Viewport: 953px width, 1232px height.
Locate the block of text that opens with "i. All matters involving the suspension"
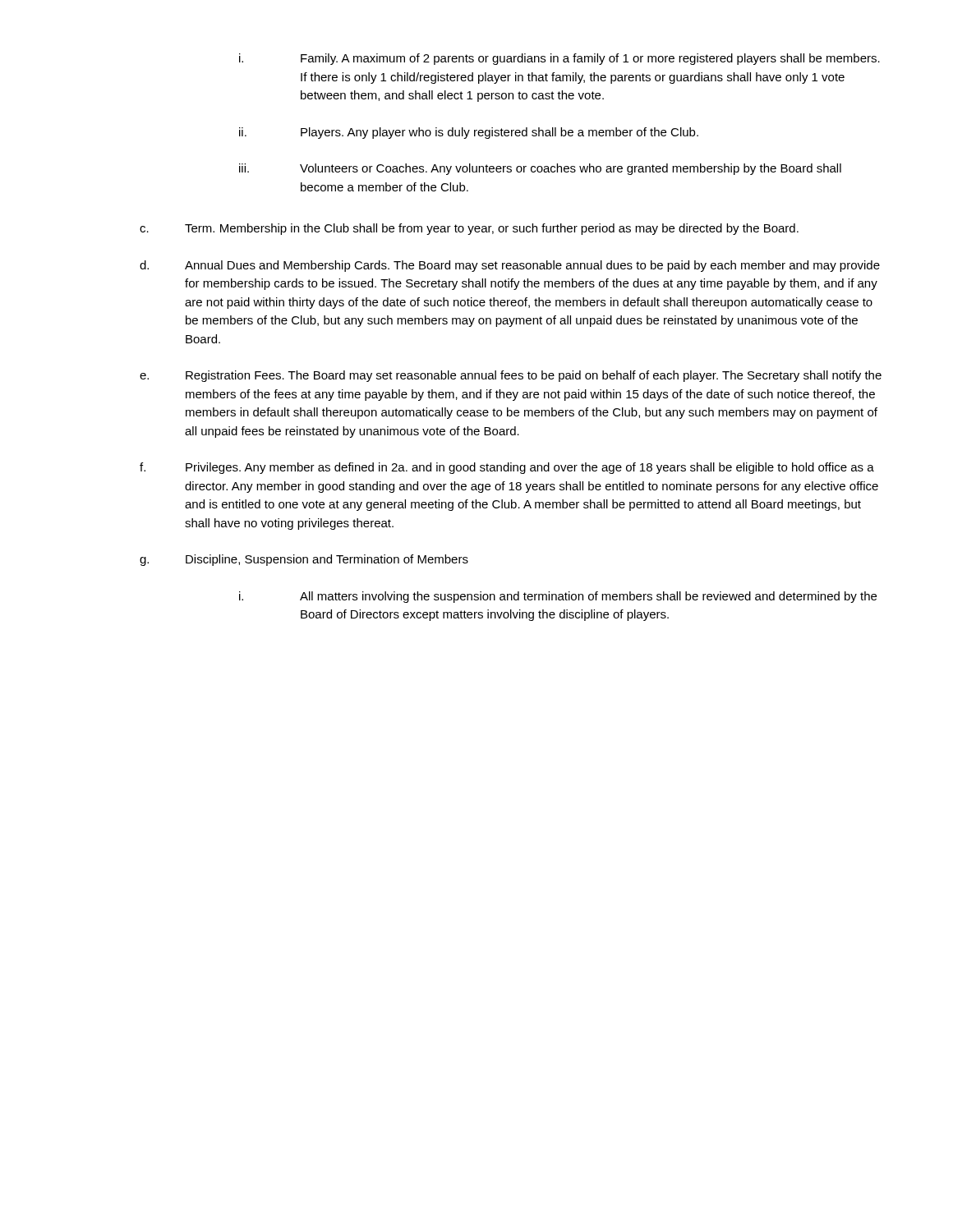tap(559, 605)
